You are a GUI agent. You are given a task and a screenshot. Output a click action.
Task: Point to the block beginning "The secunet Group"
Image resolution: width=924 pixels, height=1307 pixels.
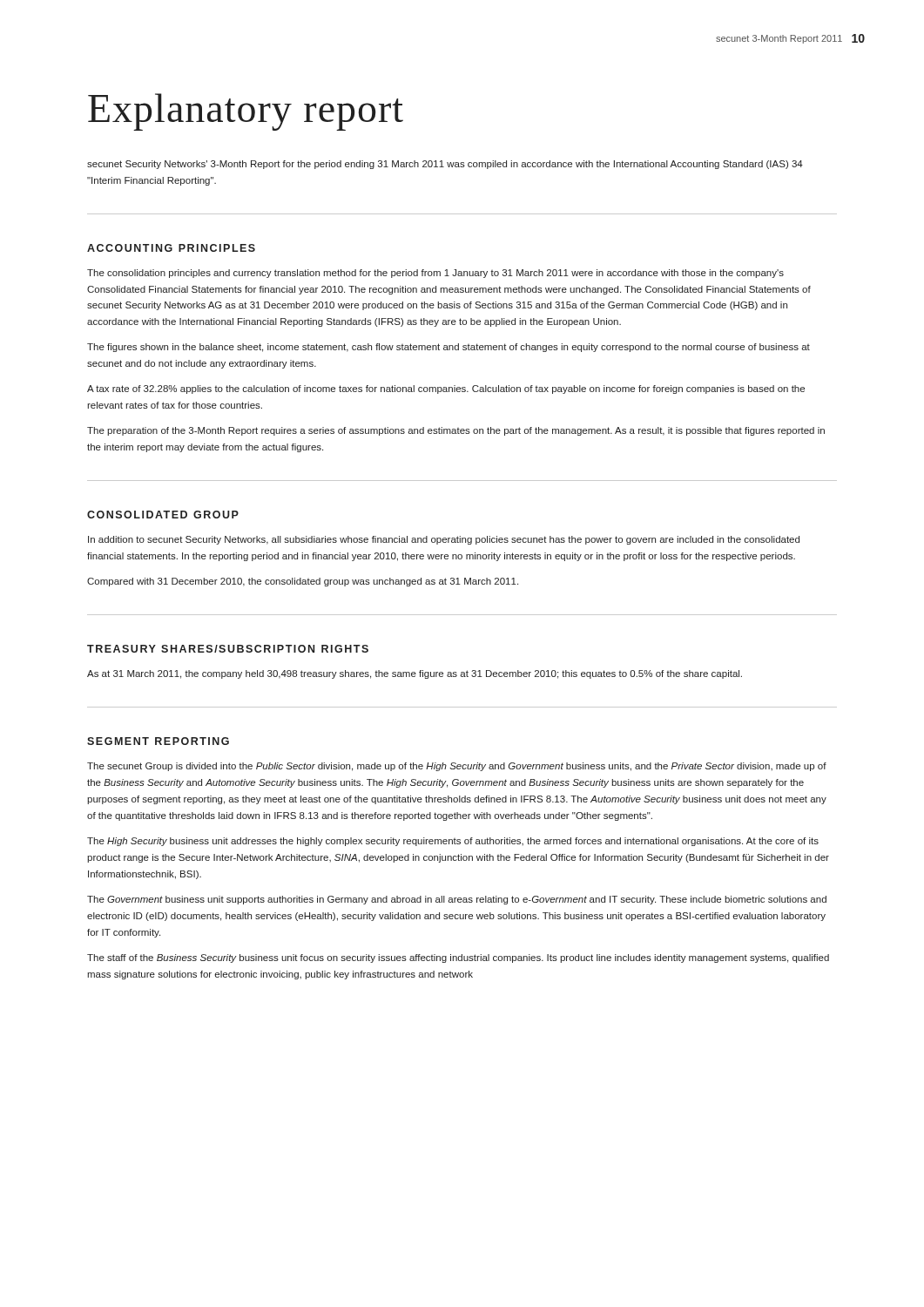pyautogui.click(x=457, y=791)
